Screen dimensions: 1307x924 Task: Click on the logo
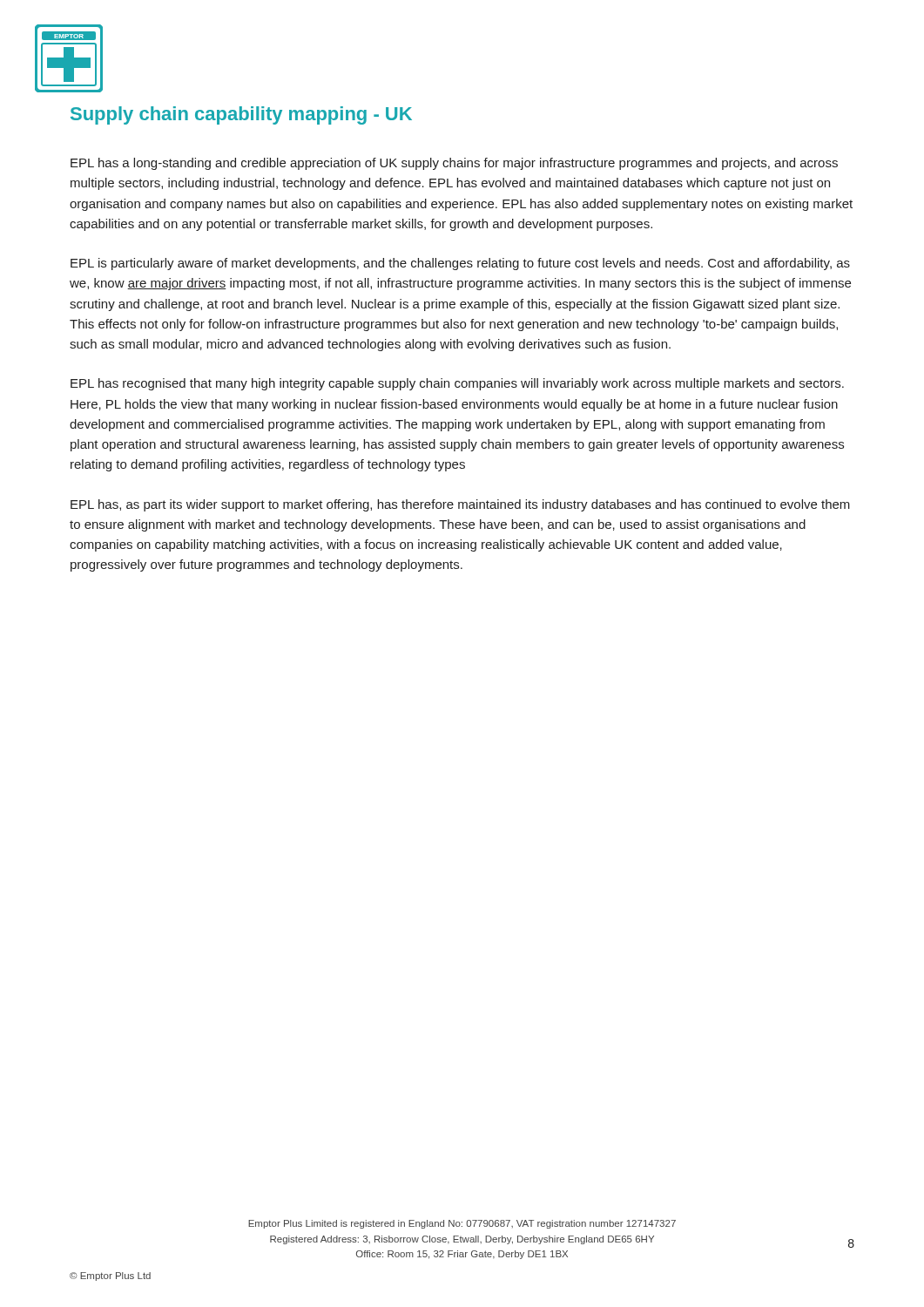click(70, 59)
